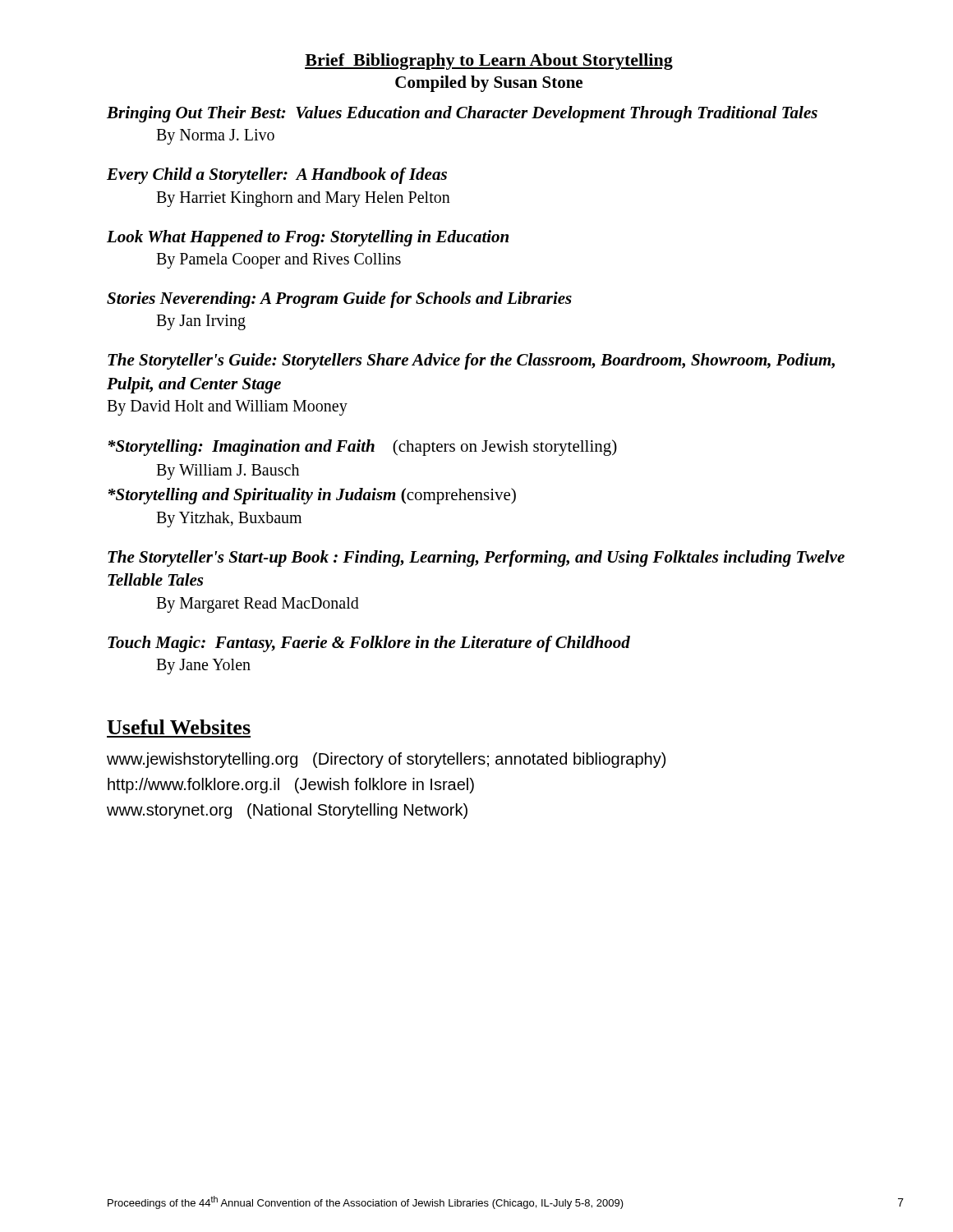Locate the list item that reads "*Storytelling: Imagination and Faith (chapters"
953x1232 pixels.
(x=489, y=480)
